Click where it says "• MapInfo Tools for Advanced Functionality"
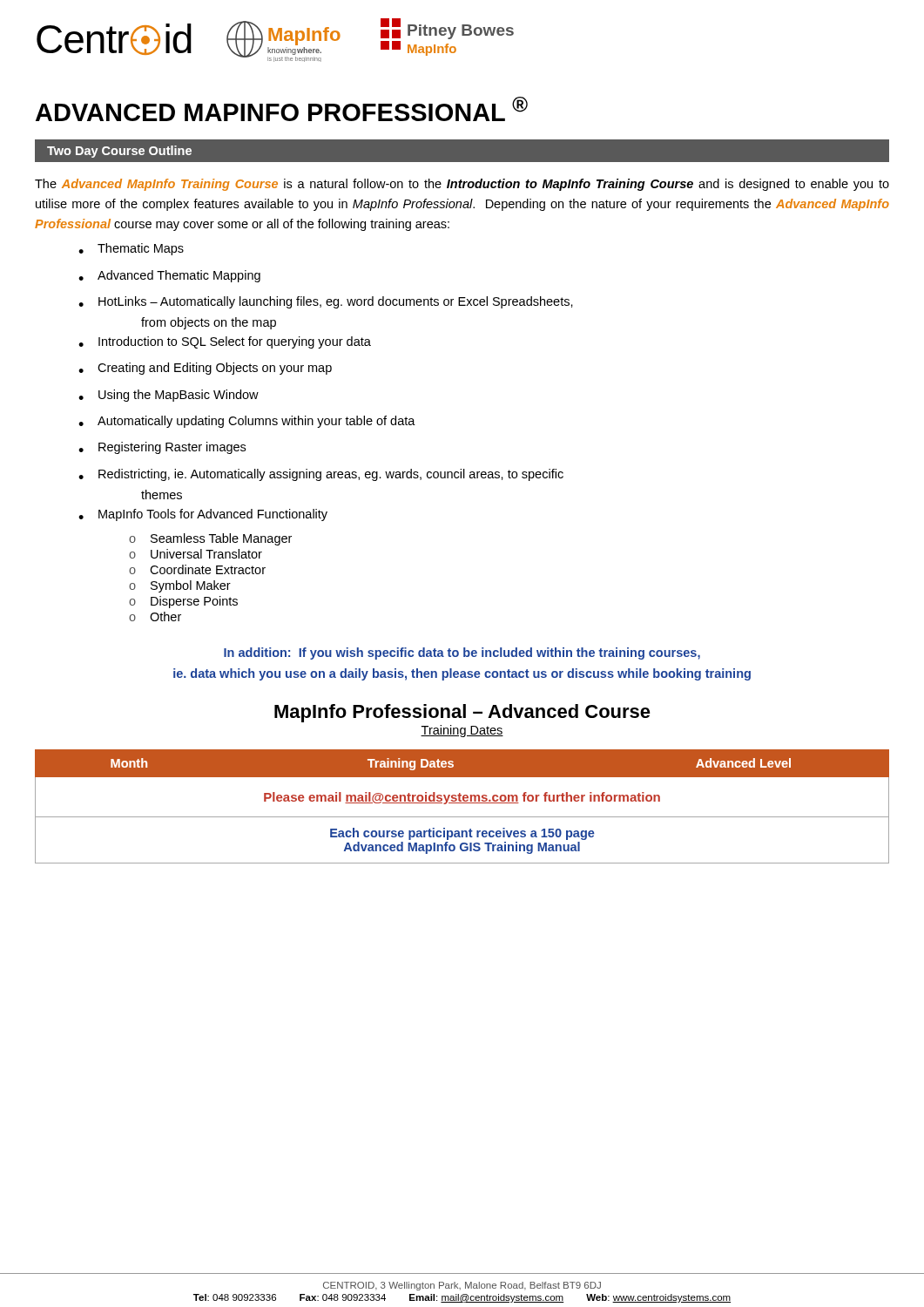 click(203, 518)
